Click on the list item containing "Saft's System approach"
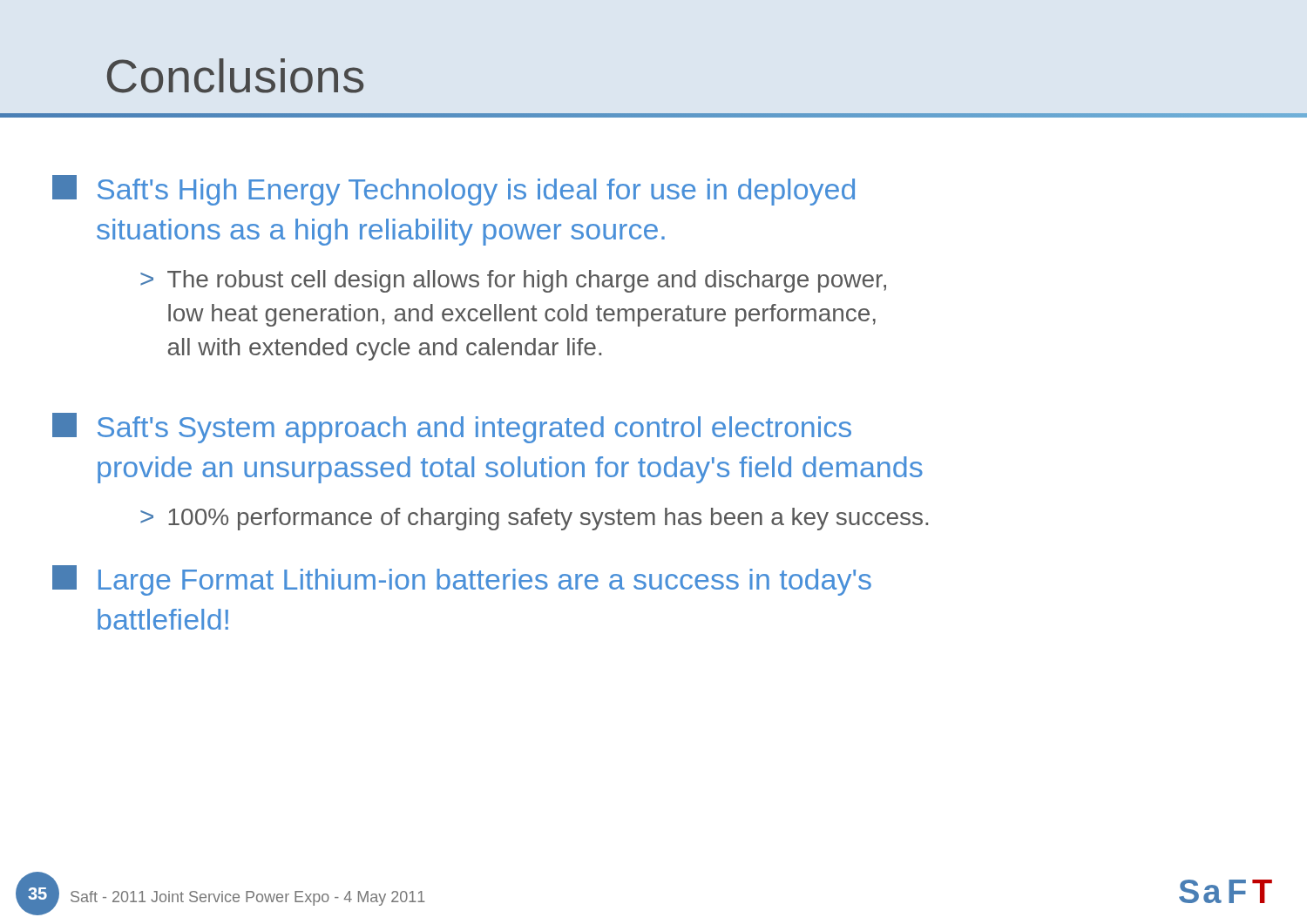Screen dimensions: 924x1307 (488, 448)
